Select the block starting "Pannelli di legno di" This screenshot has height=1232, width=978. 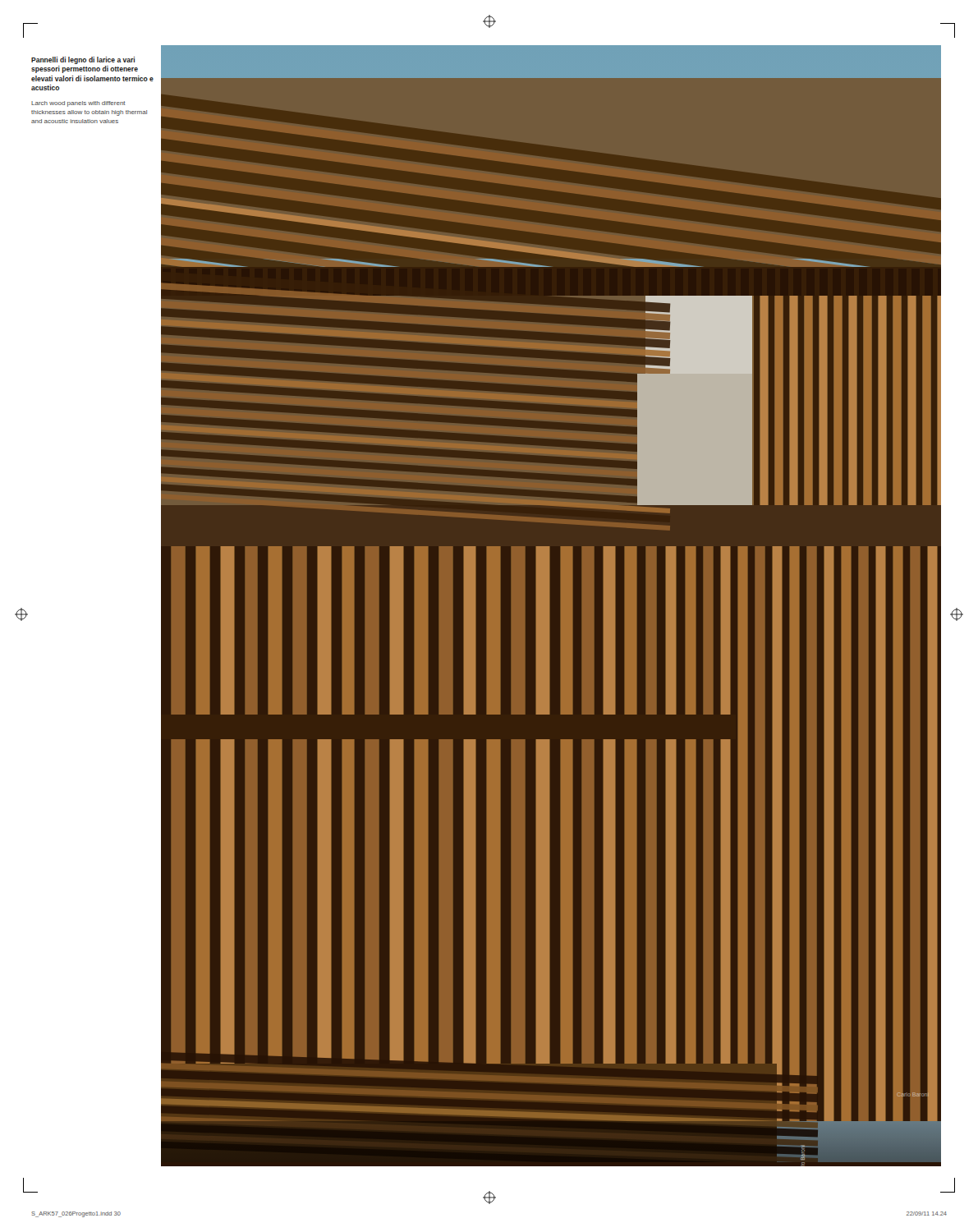95,91
